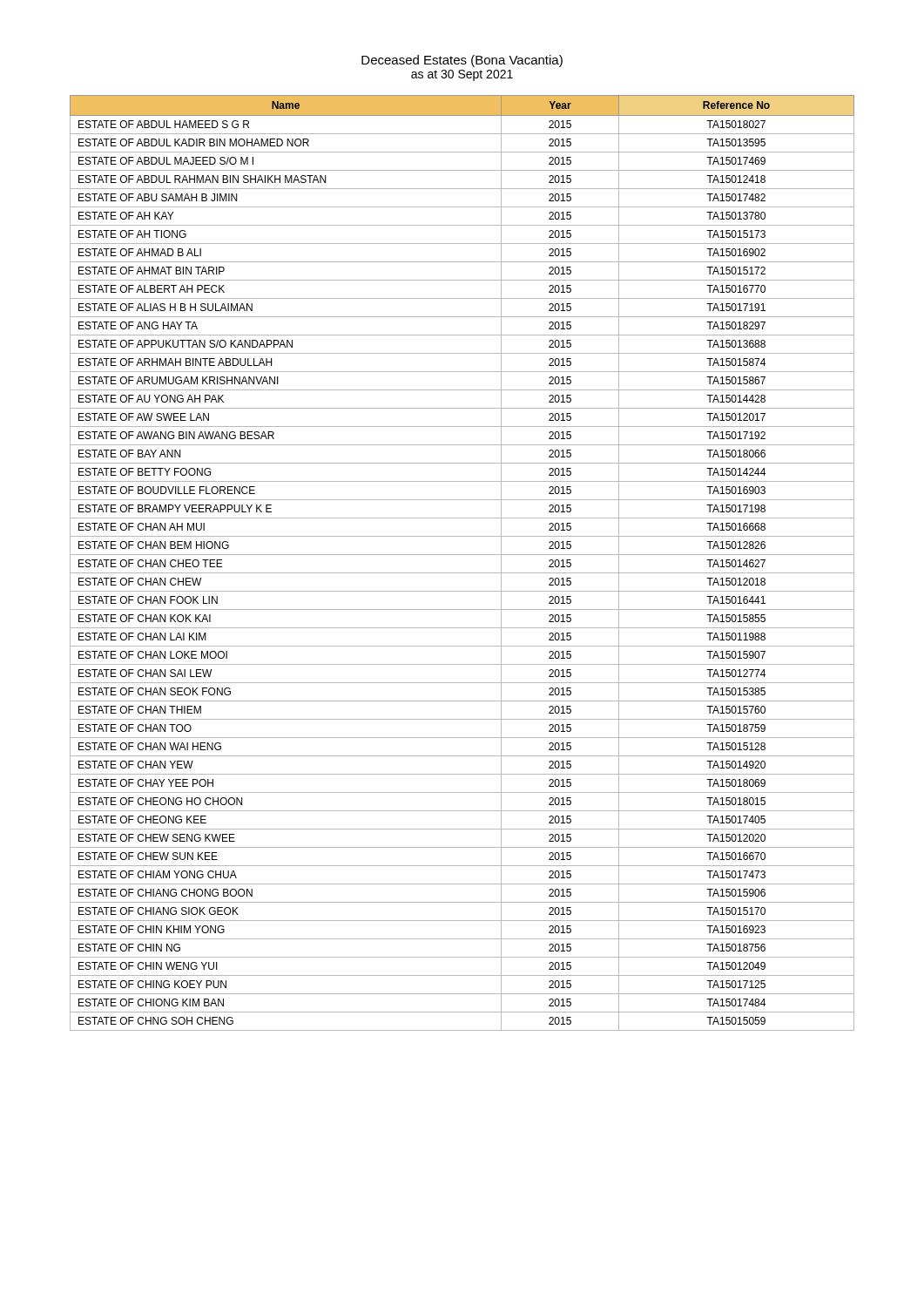
Task: Select the table that reads "Reference No"
Action: coord(462,563)
